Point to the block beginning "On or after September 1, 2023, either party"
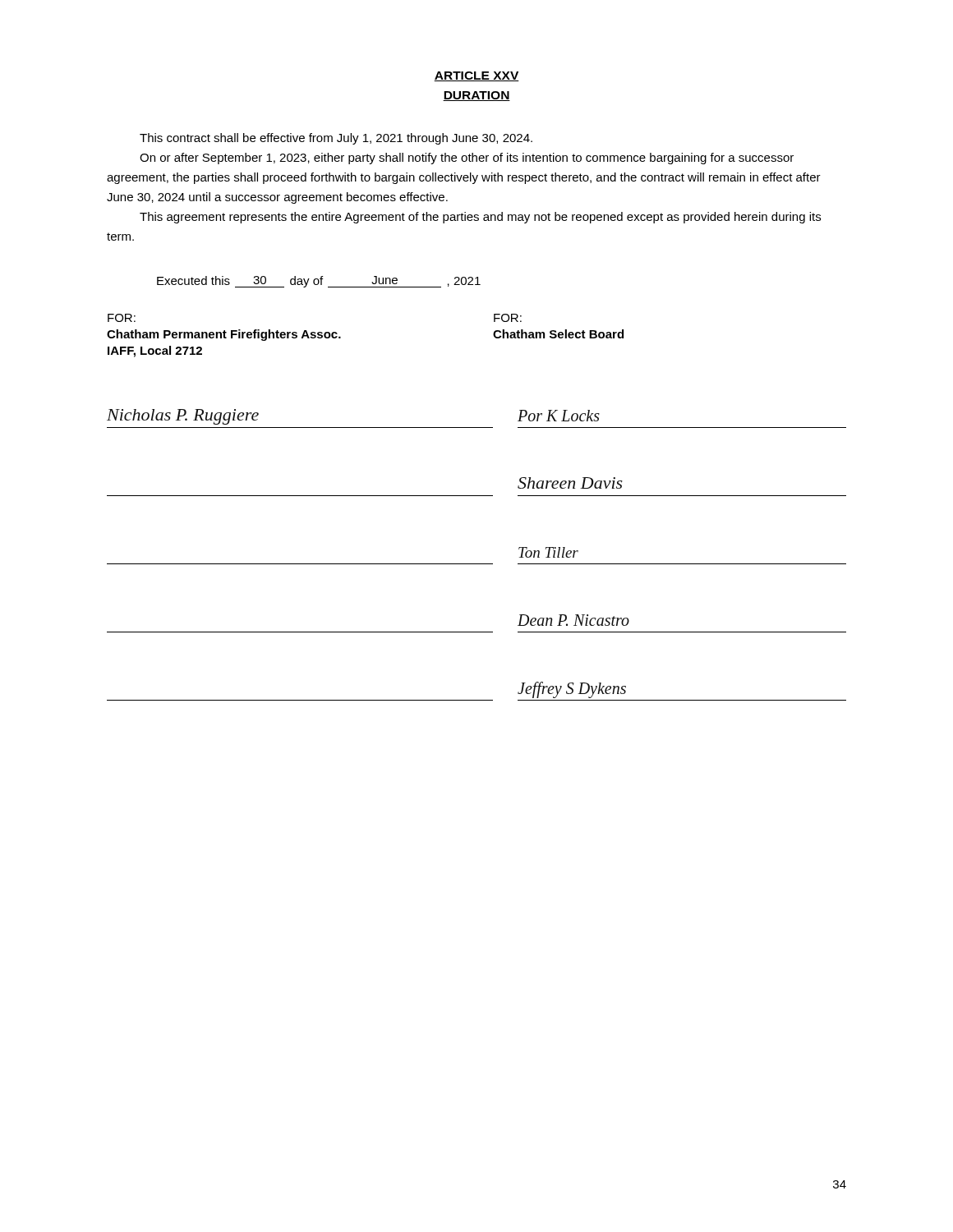This screenshot has width=953, height=1232. [464, 177]
